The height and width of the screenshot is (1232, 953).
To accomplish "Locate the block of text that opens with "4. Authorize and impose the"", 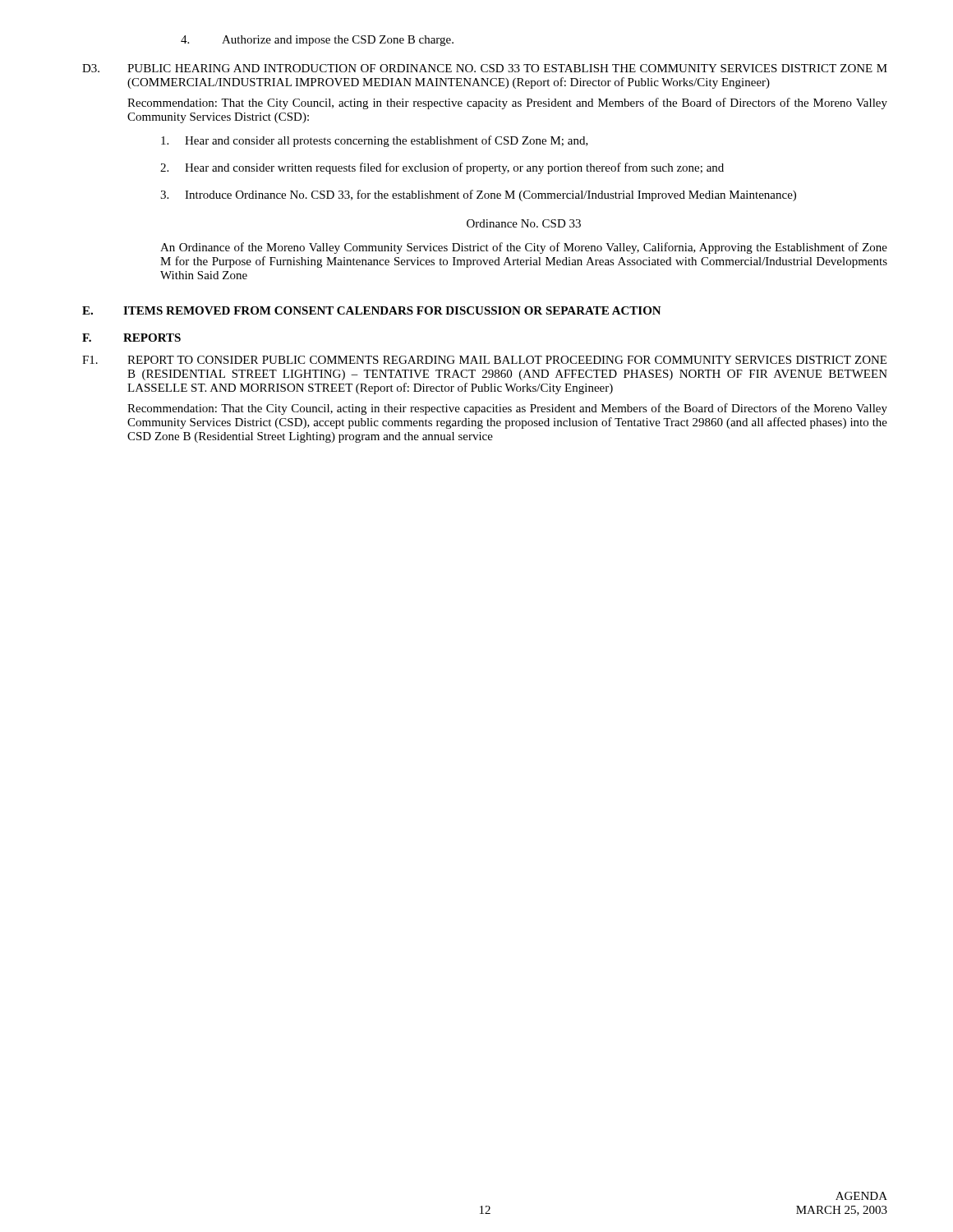I will coord(318,40).
